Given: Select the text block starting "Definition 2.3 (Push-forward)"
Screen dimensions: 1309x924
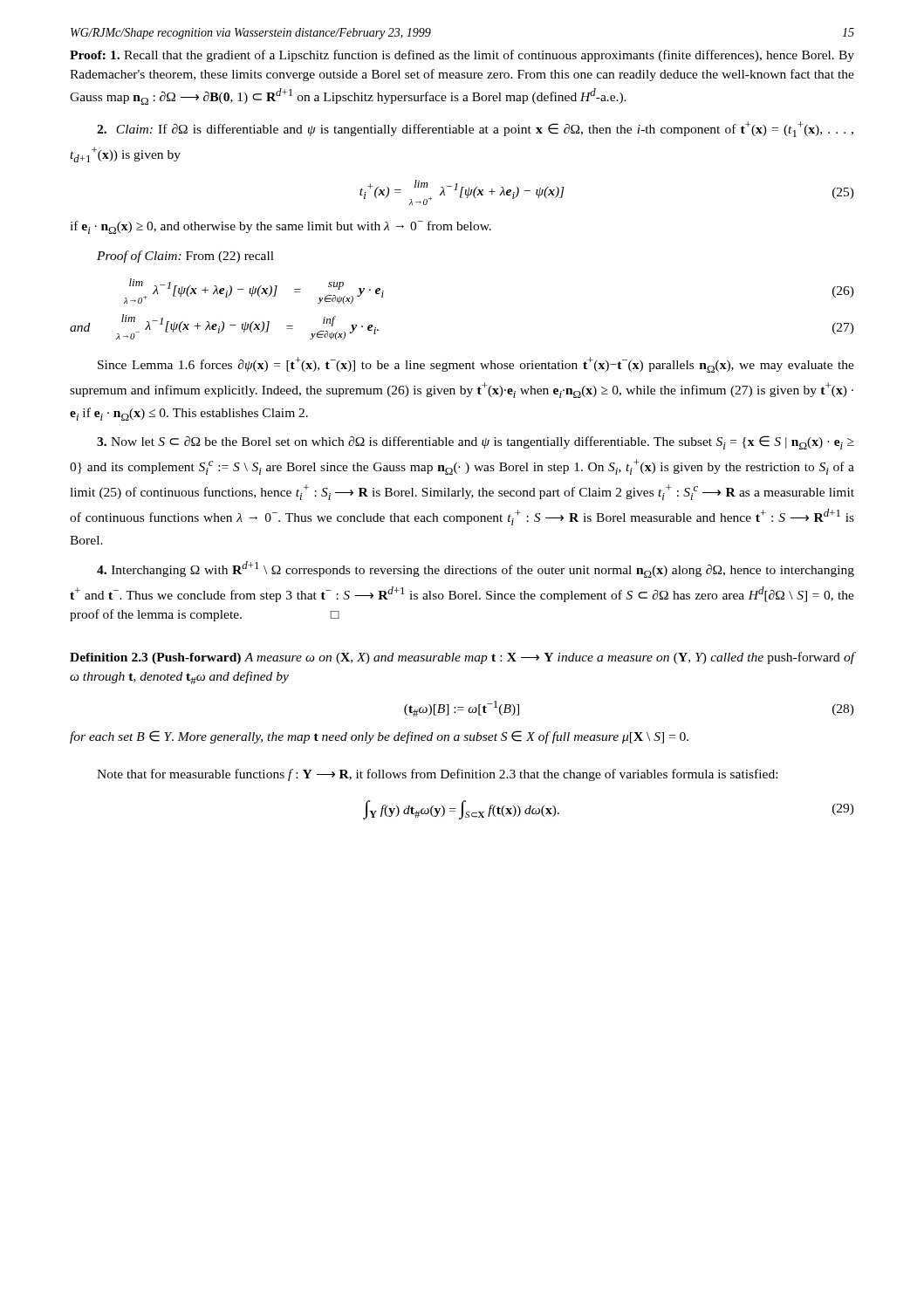Looking at the screenshot, I should click(x=462, y=668).
